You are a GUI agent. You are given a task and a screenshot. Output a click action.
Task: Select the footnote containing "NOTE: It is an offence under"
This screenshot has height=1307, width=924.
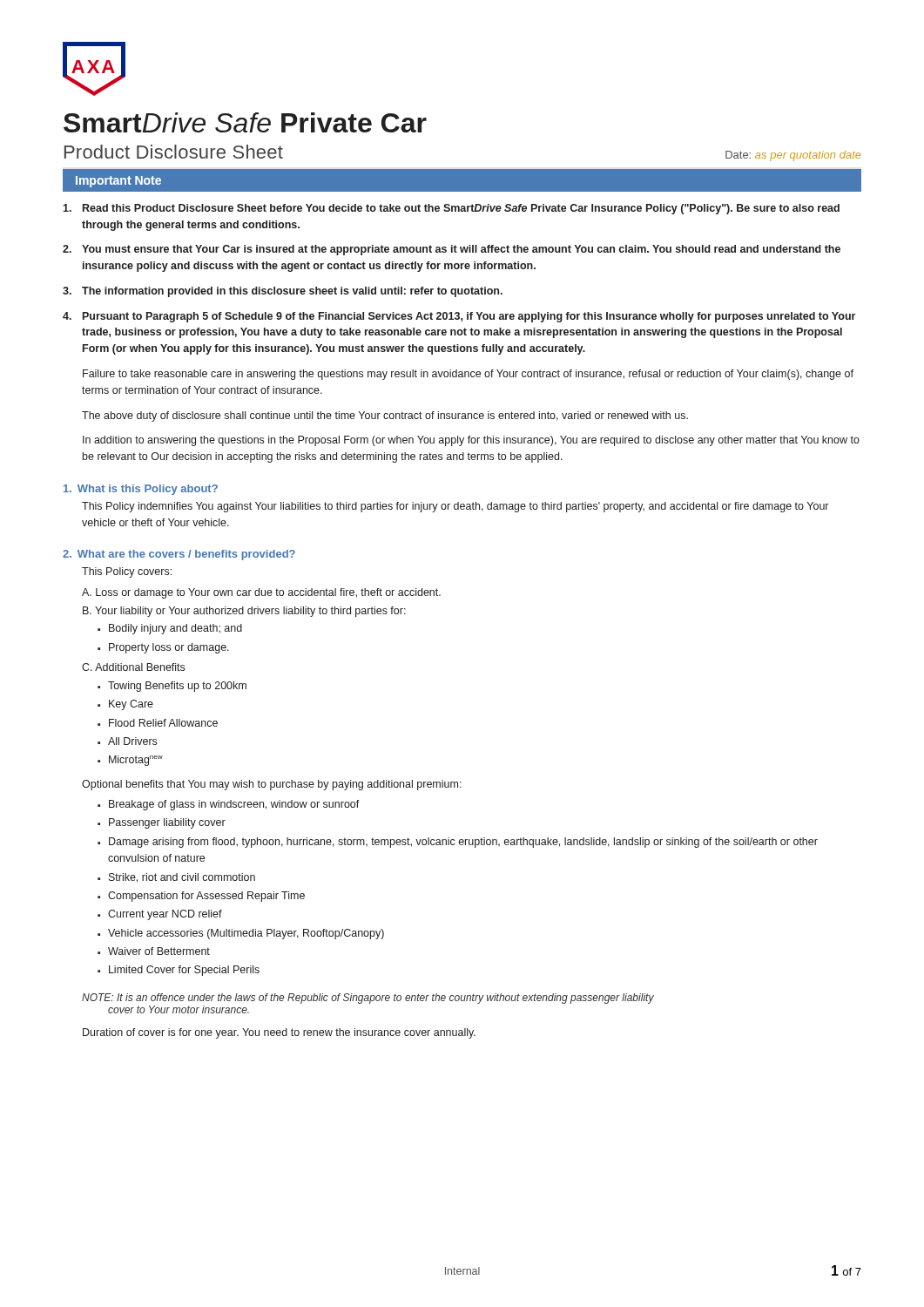368,1004
